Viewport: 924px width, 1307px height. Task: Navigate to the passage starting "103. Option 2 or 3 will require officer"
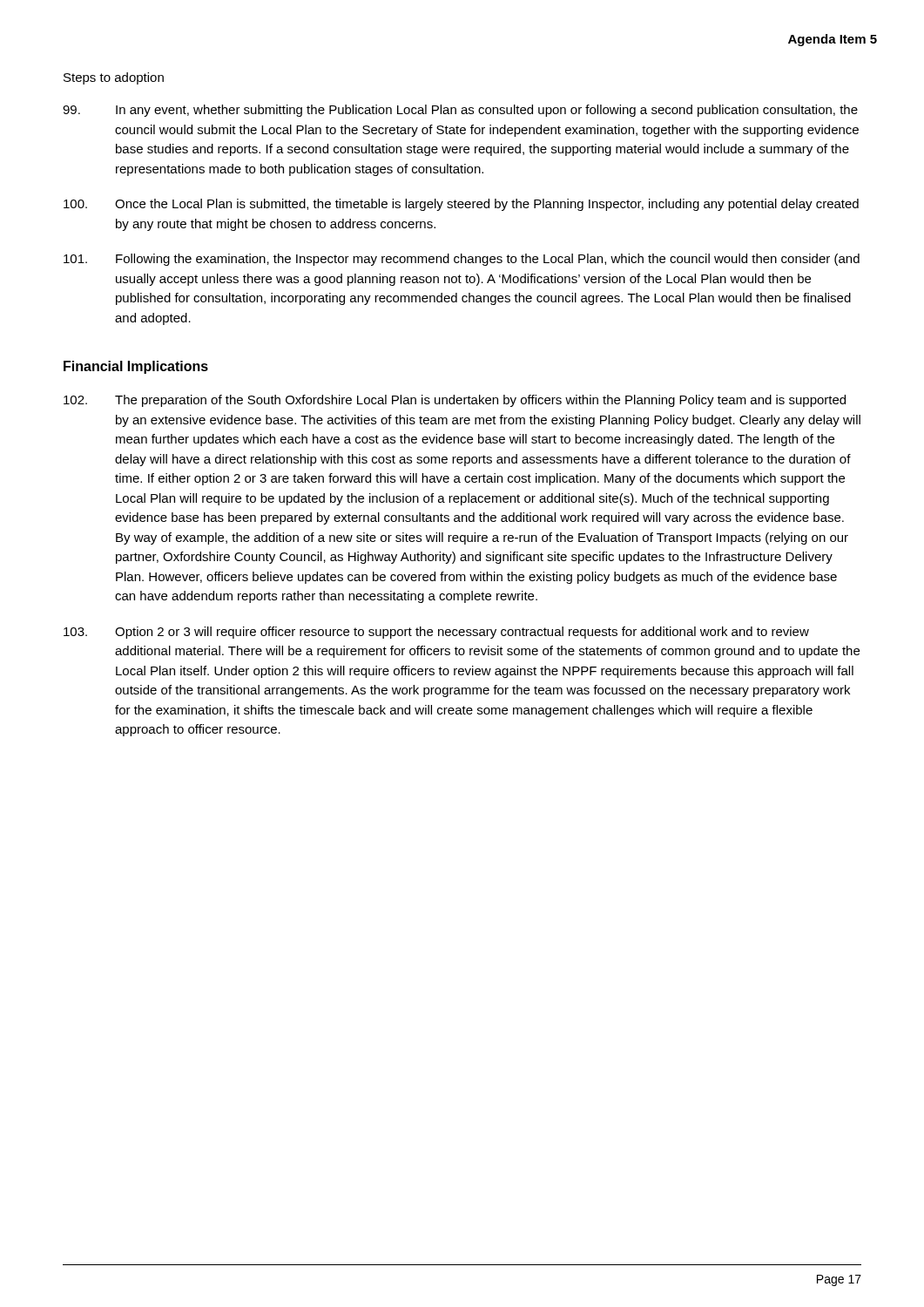coord(462,681)
